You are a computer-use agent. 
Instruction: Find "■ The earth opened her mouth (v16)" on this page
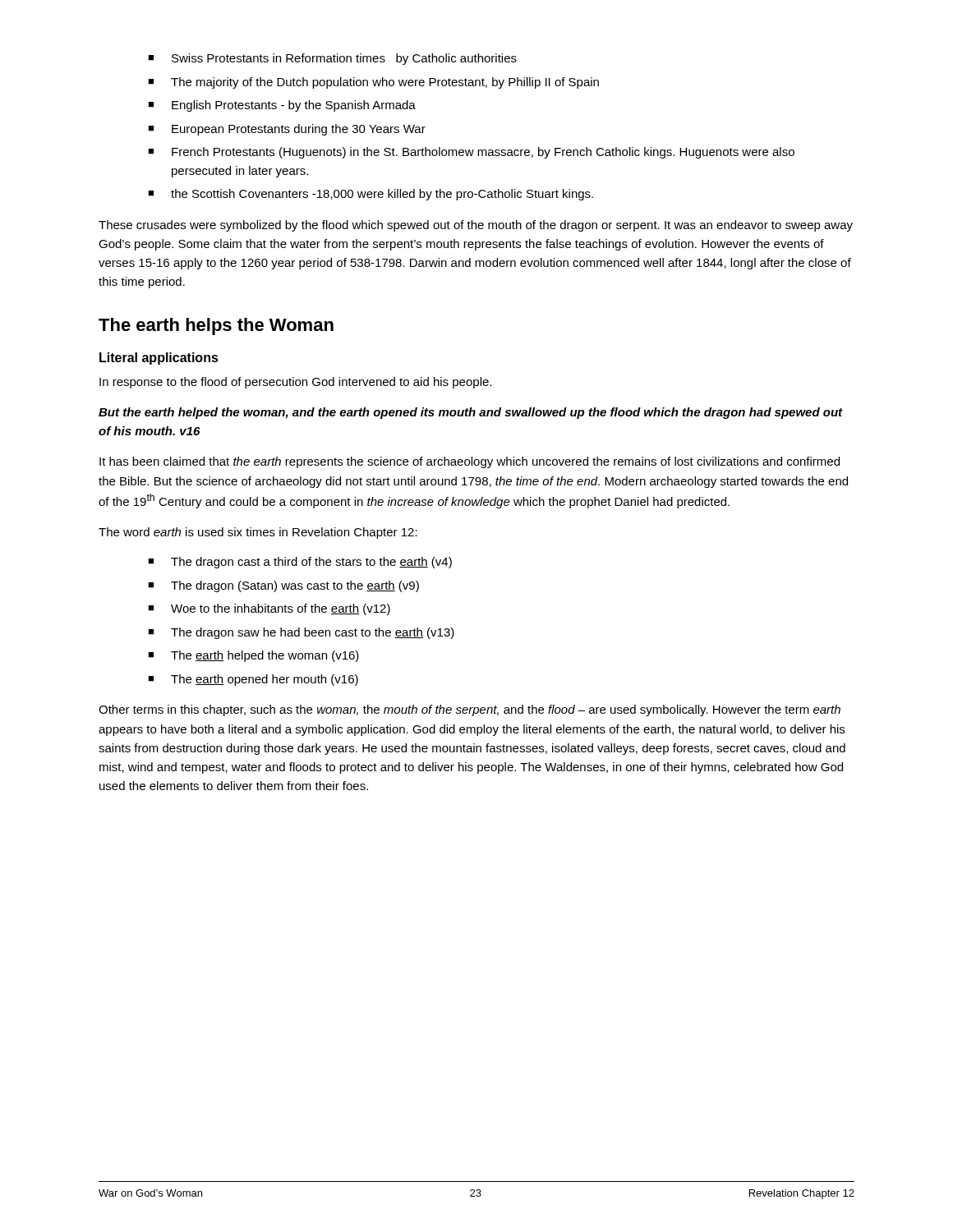click(x=253, y=680)
